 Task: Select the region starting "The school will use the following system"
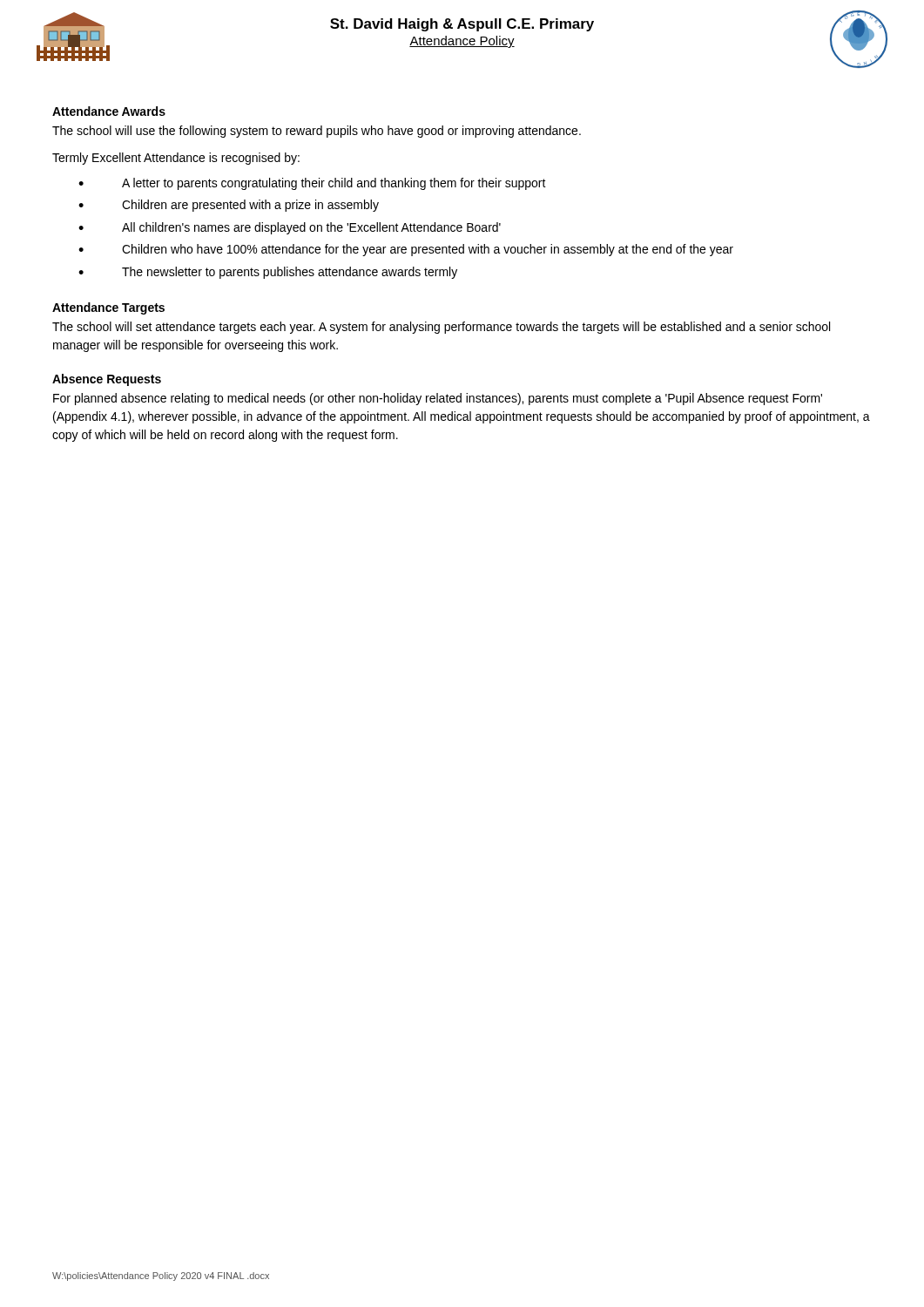tap(317, 131)
